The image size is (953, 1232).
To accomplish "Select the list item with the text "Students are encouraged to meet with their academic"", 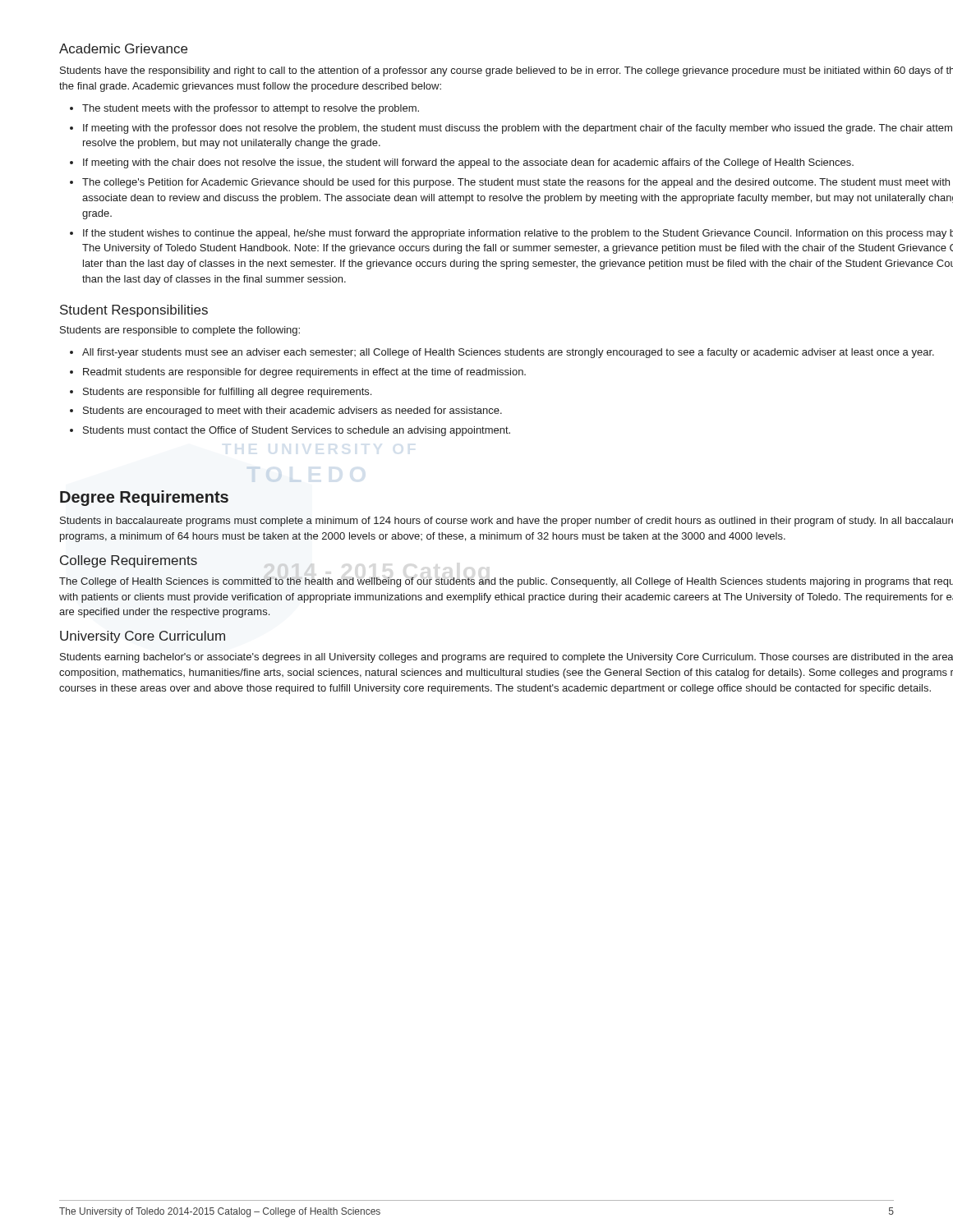I will [506, 411].
